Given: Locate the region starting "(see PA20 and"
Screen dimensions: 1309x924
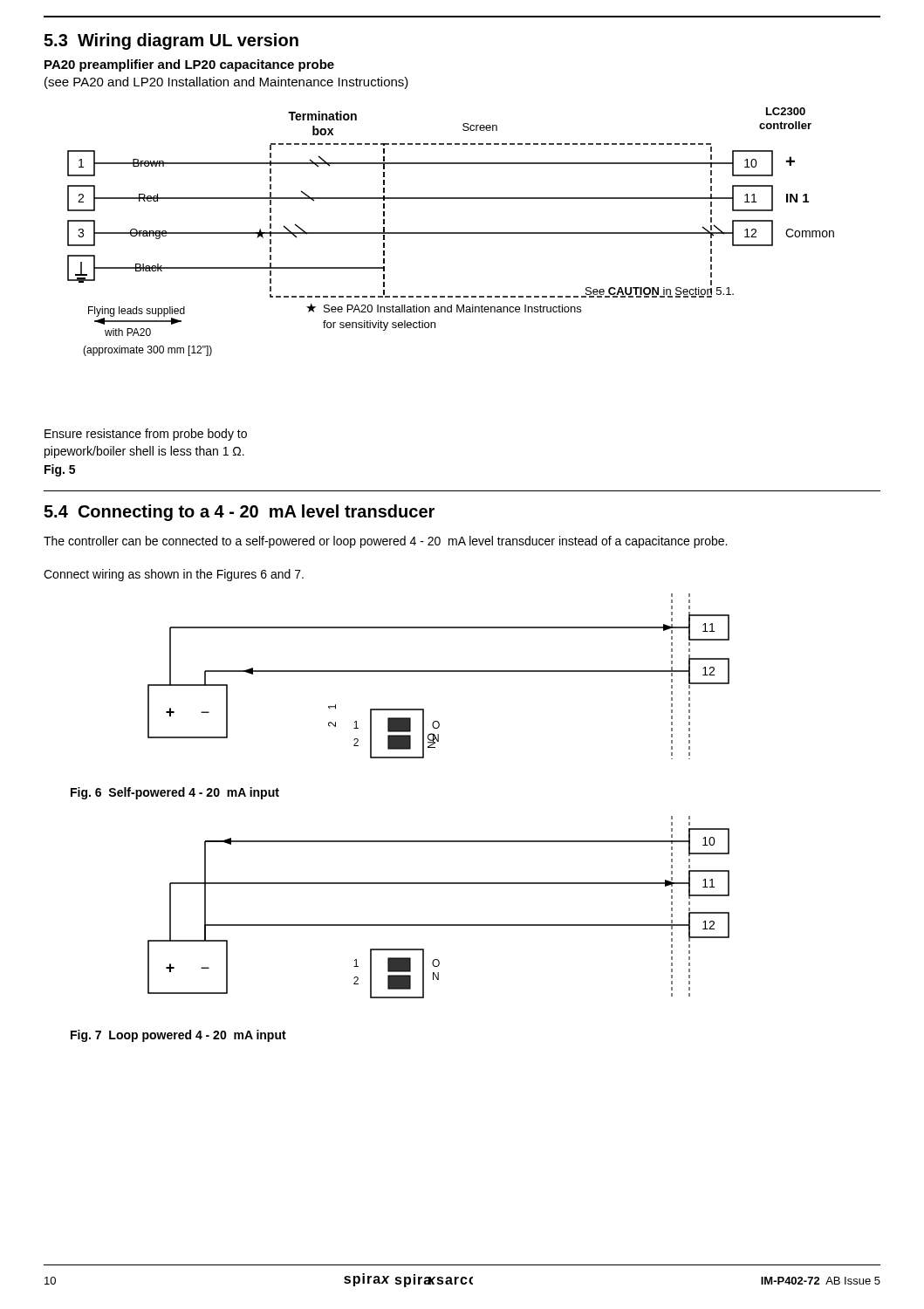Looking at the screenshot, I should pos(226,82).
